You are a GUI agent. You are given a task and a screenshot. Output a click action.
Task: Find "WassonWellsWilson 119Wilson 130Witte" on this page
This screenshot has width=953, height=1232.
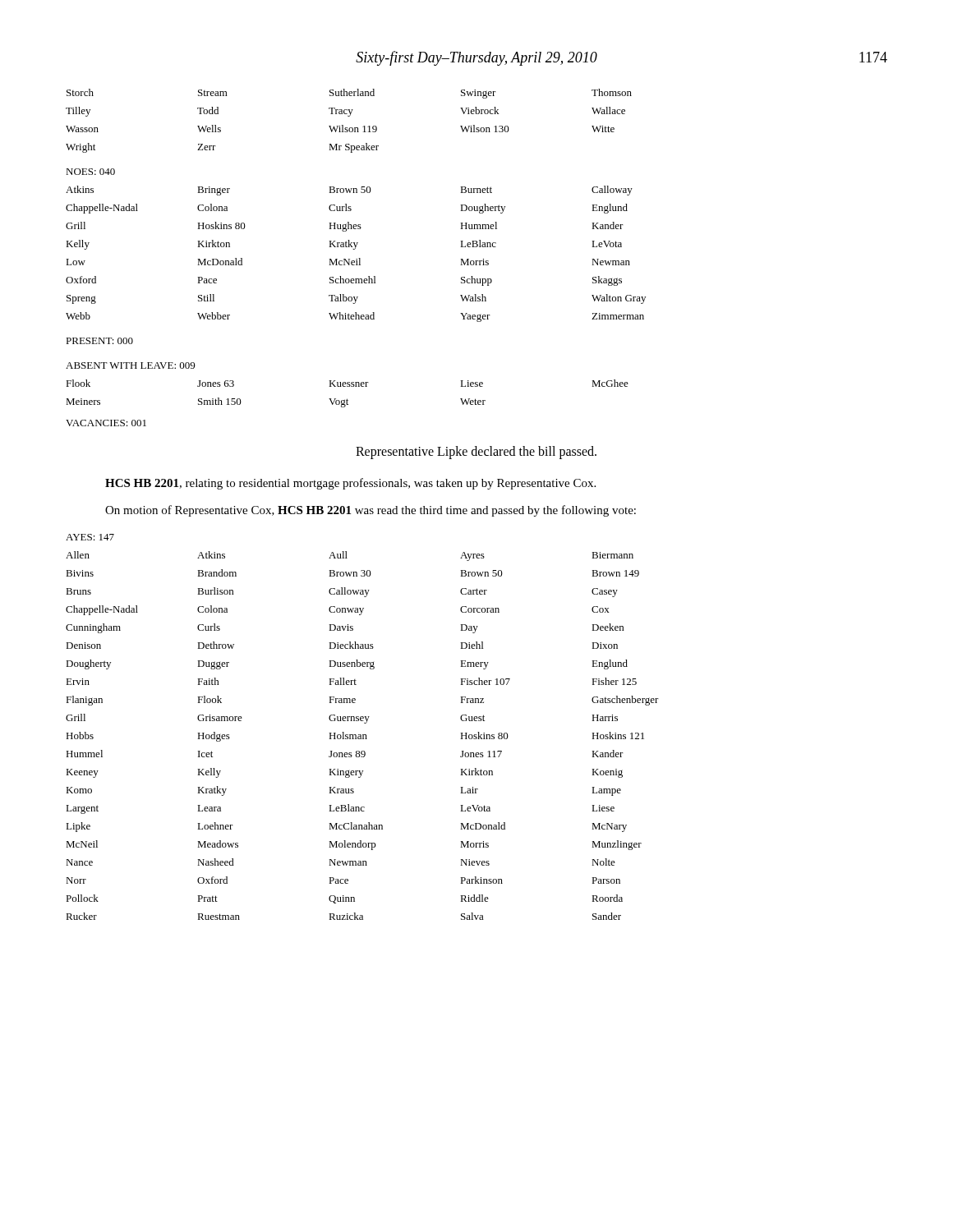click(x=340, y=129)
